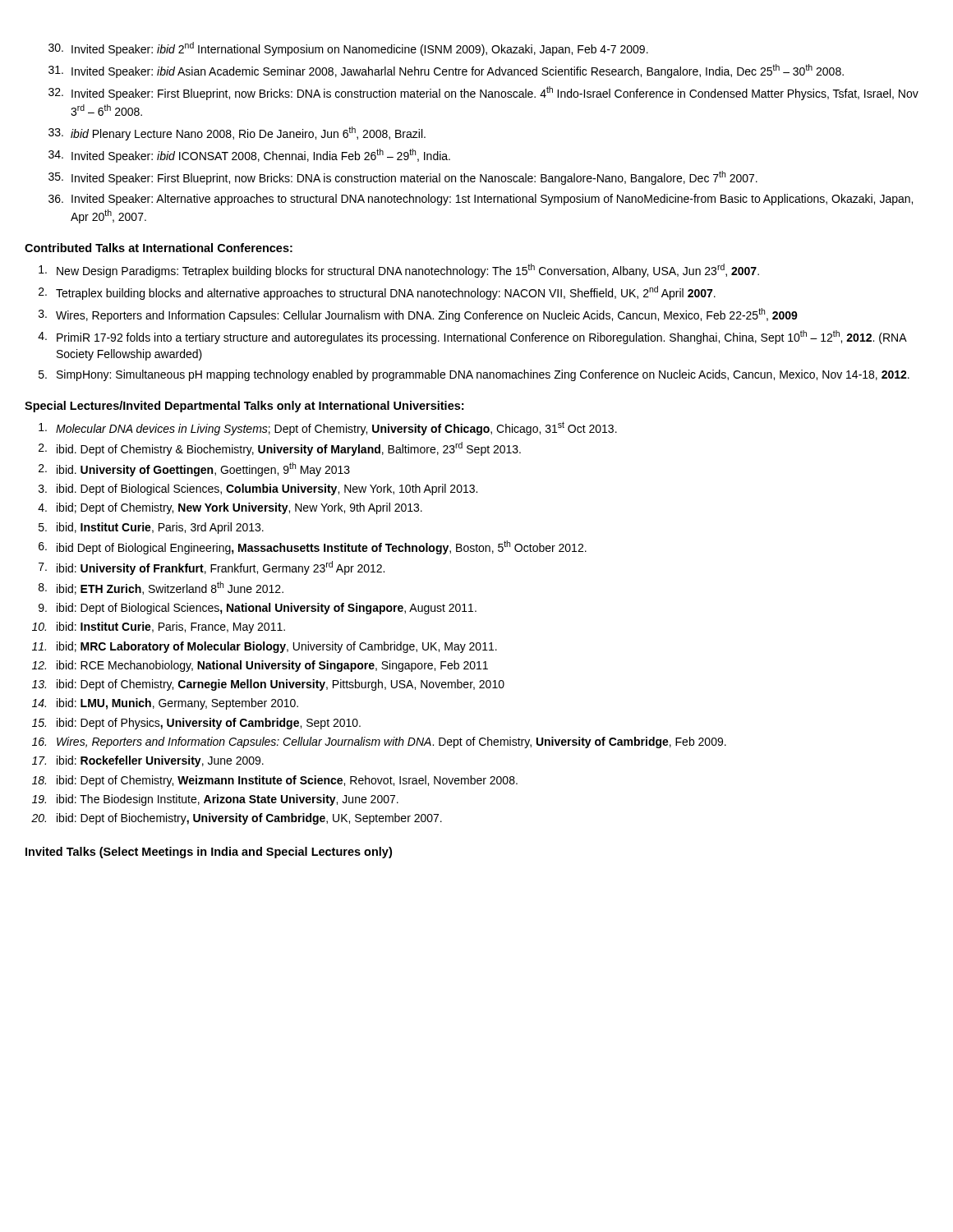Click on the passage starting "5. SimpHony: Simultaneous pH mapping technology"
The image size is (953, 1232).
(x=476, y=375)
